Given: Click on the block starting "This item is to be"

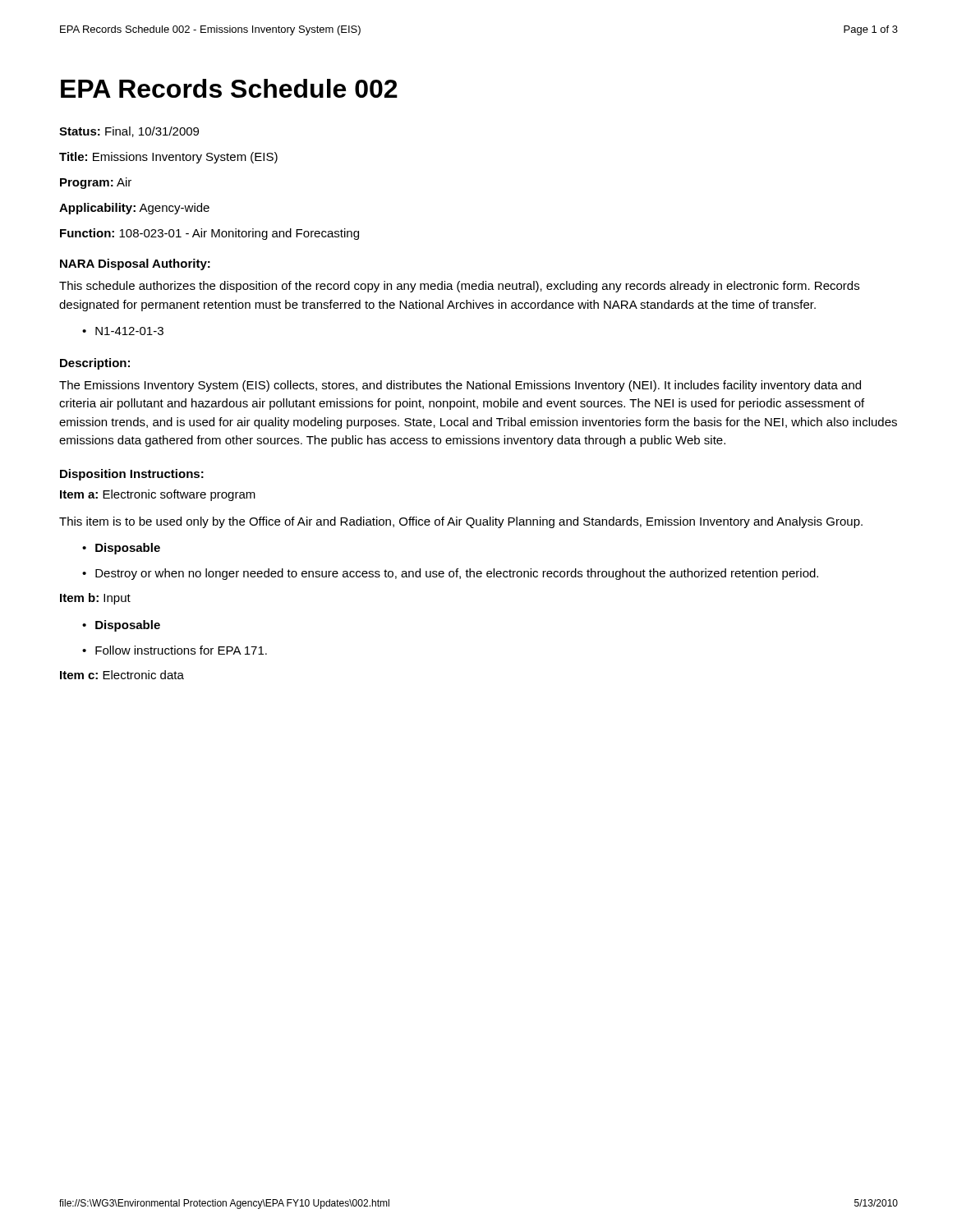Looking at the screenshot, I should [x=461, y=521].
